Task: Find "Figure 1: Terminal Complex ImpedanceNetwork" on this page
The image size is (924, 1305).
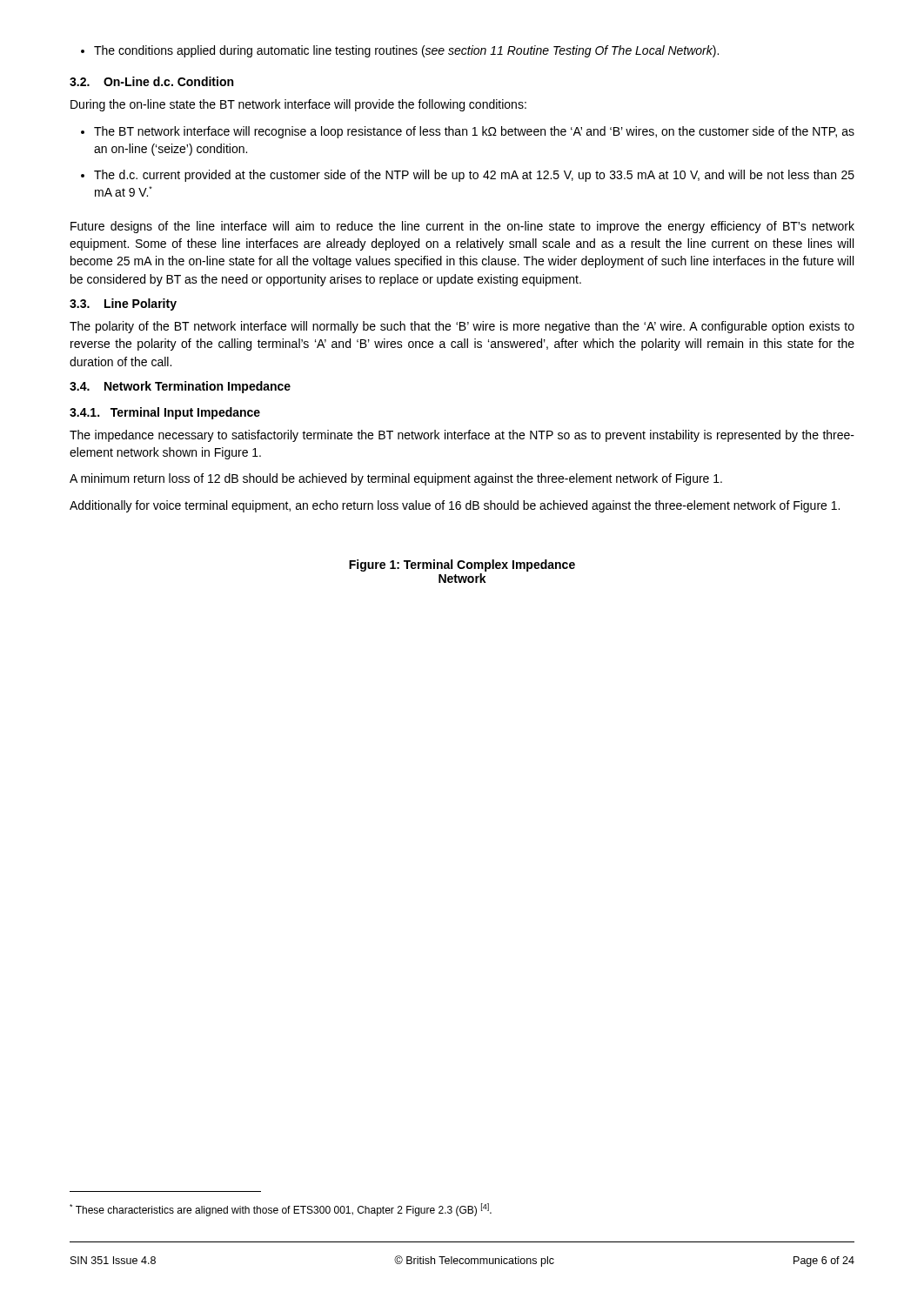Action: (462, 572)
